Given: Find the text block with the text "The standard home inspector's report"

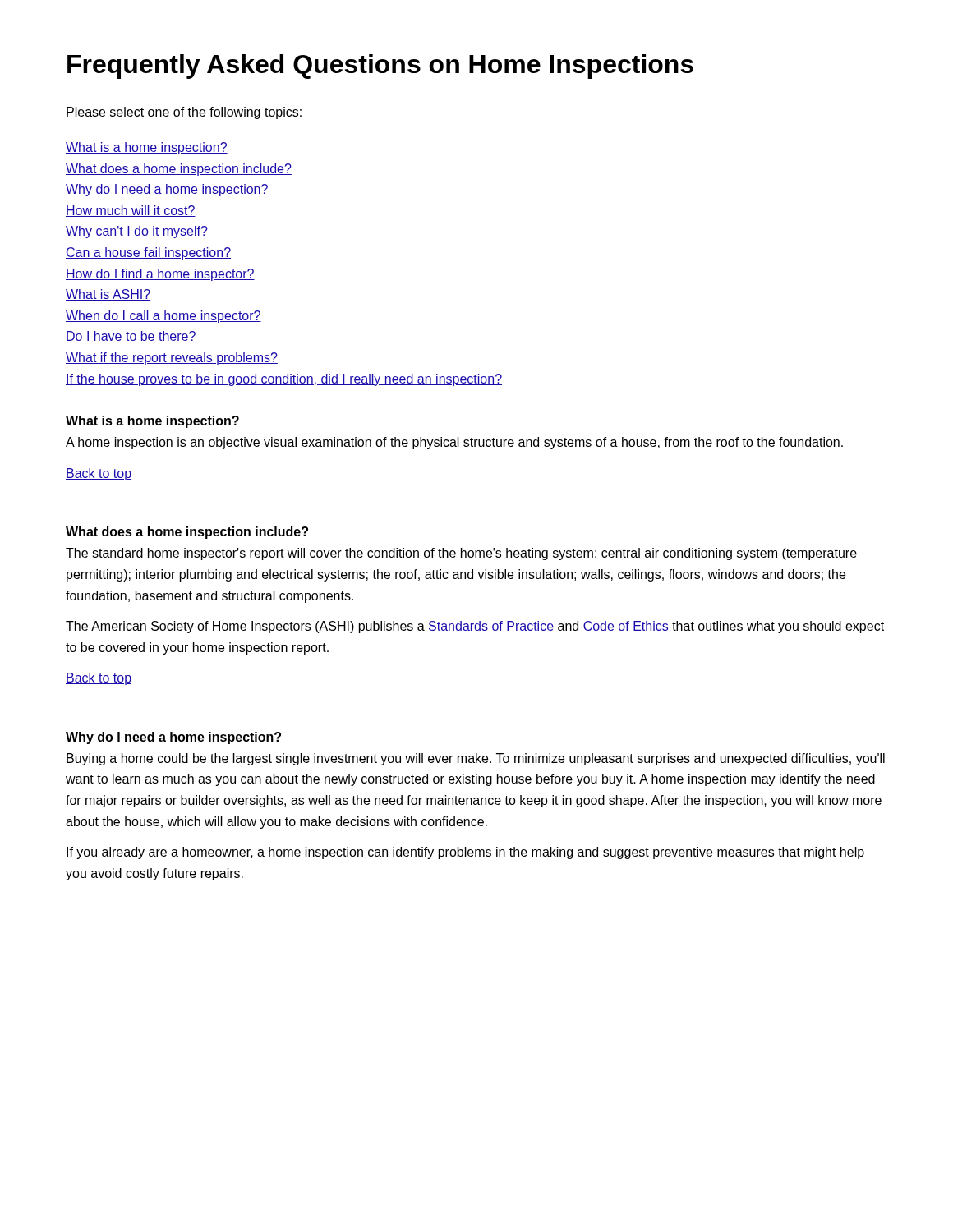Looking at the screenshot, I should coord(476,575).
